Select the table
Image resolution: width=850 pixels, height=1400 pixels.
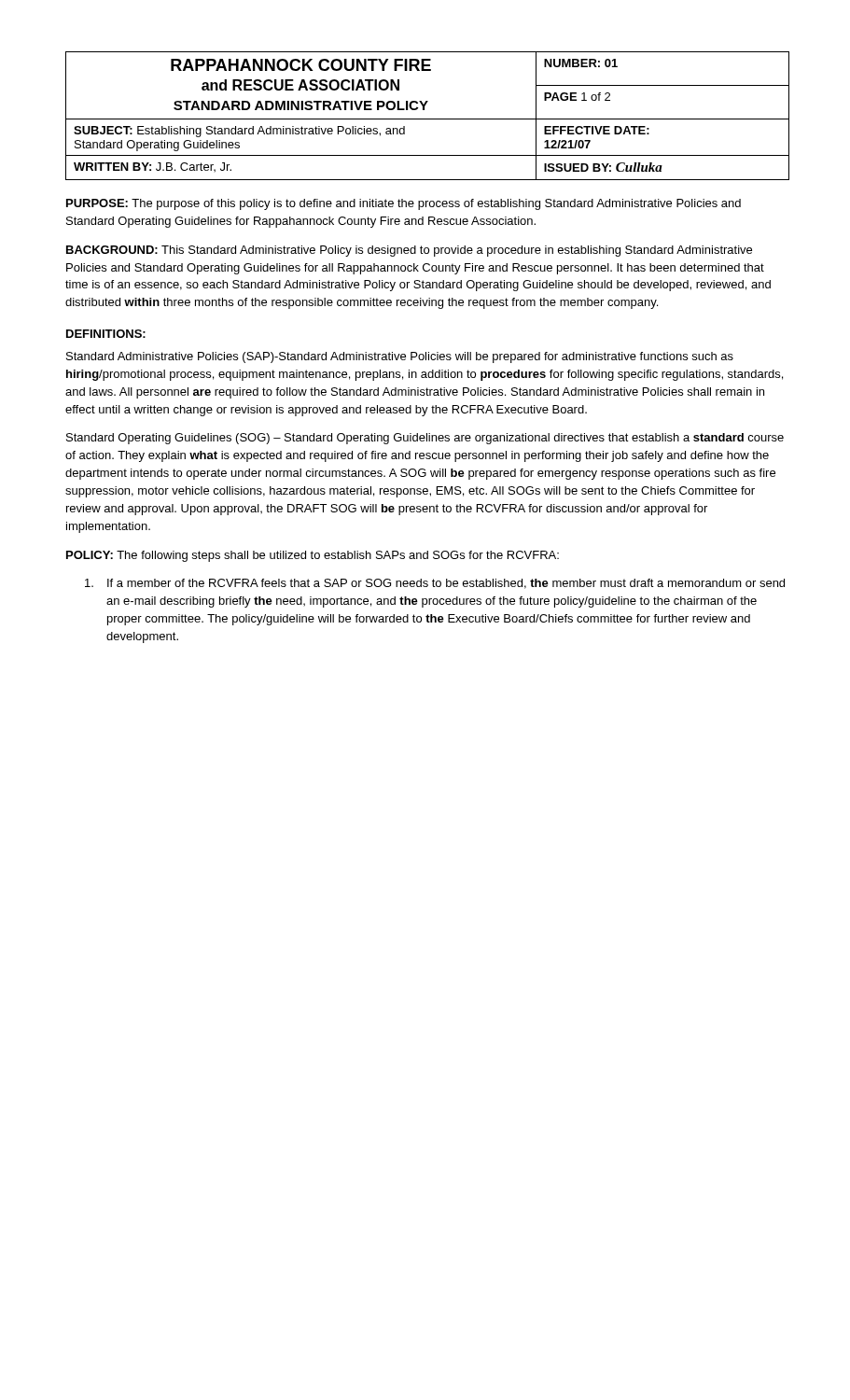click(x=427, y=116)
